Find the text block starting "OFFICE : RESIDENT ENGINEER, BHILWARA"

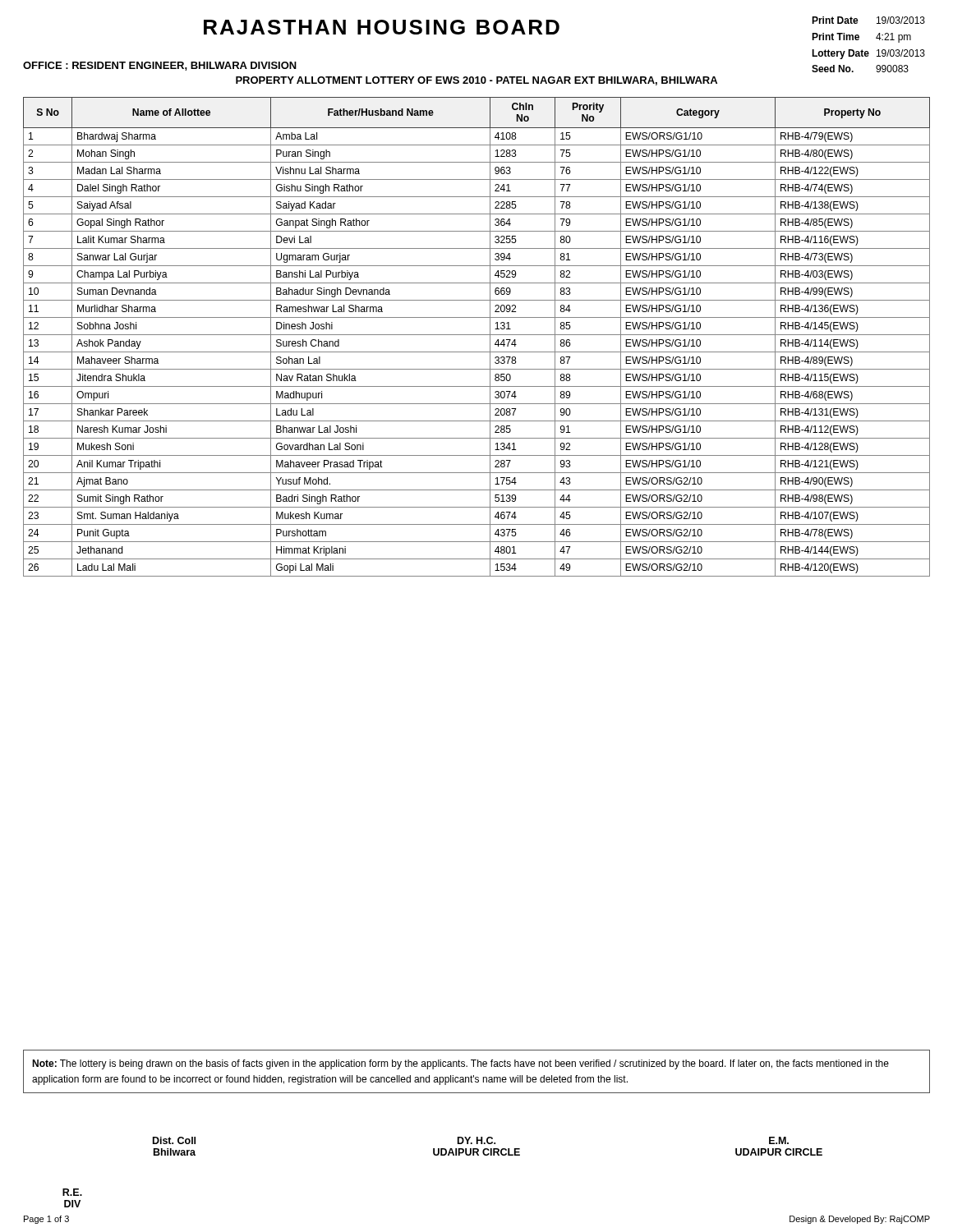pyautogui.click(x=160, y=65)
